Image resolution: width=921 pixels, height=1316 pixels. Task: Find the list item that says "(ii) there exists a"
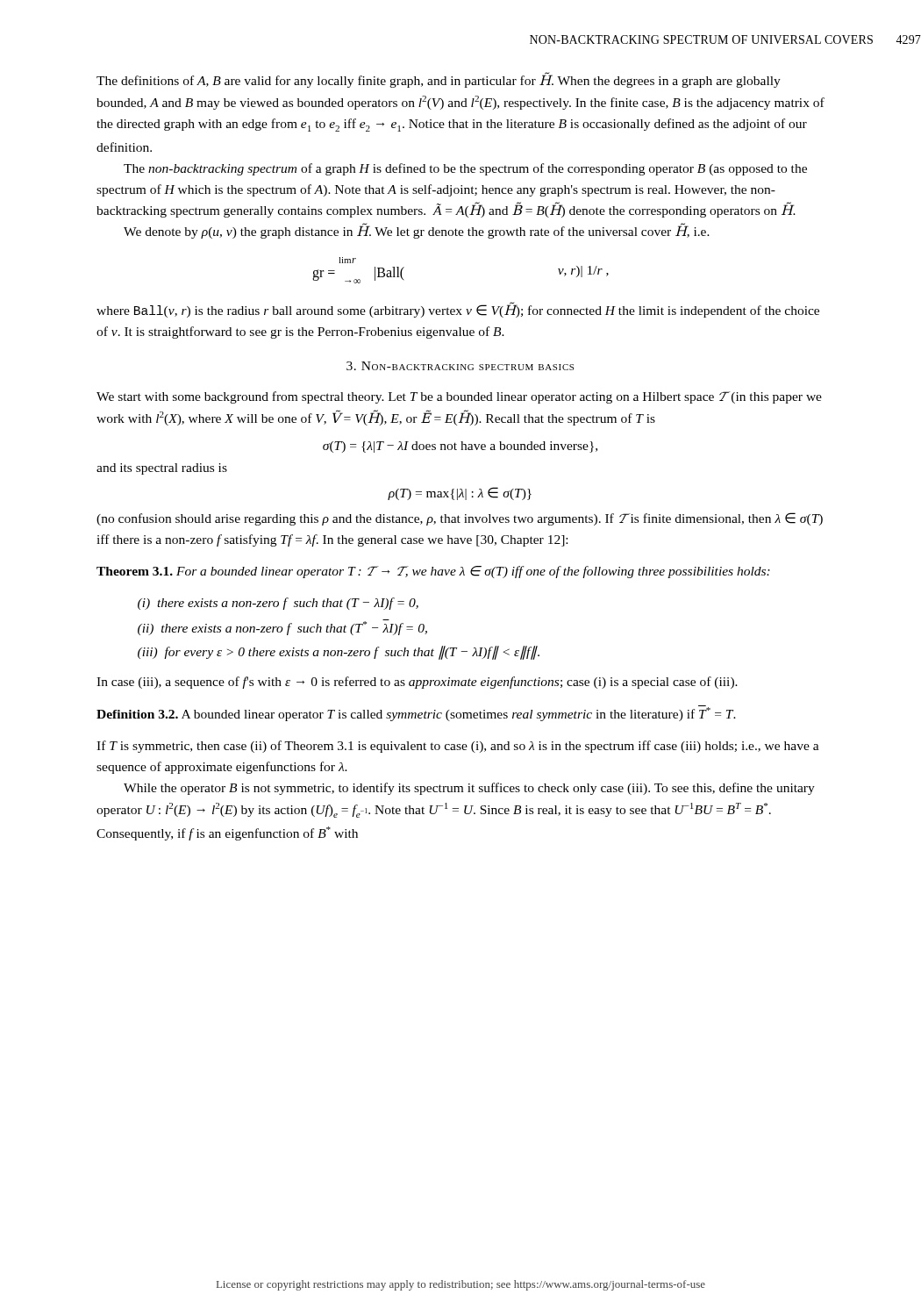282,627
